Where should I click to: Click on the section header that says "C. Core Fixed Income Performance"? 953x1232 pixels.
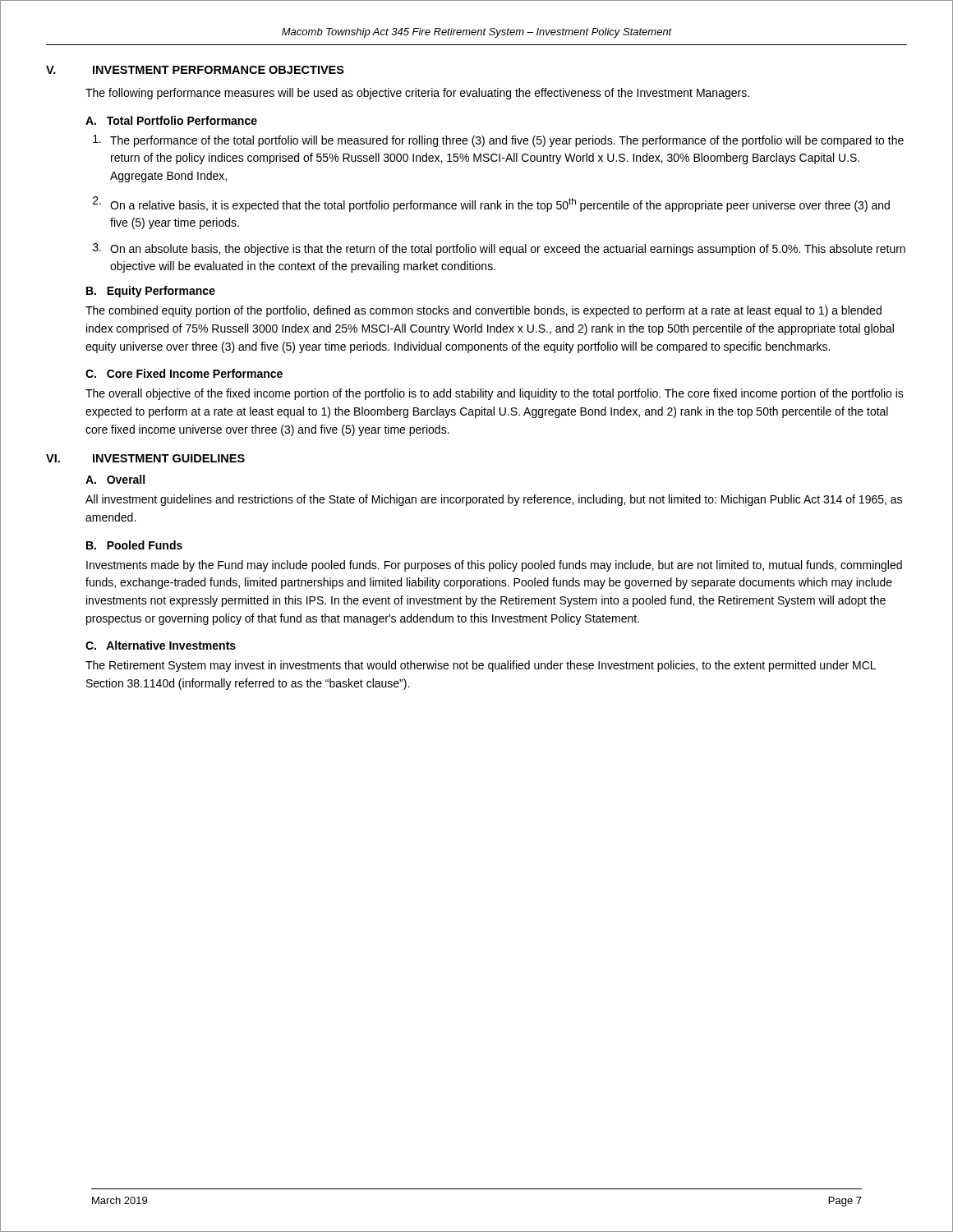point(184,374)
